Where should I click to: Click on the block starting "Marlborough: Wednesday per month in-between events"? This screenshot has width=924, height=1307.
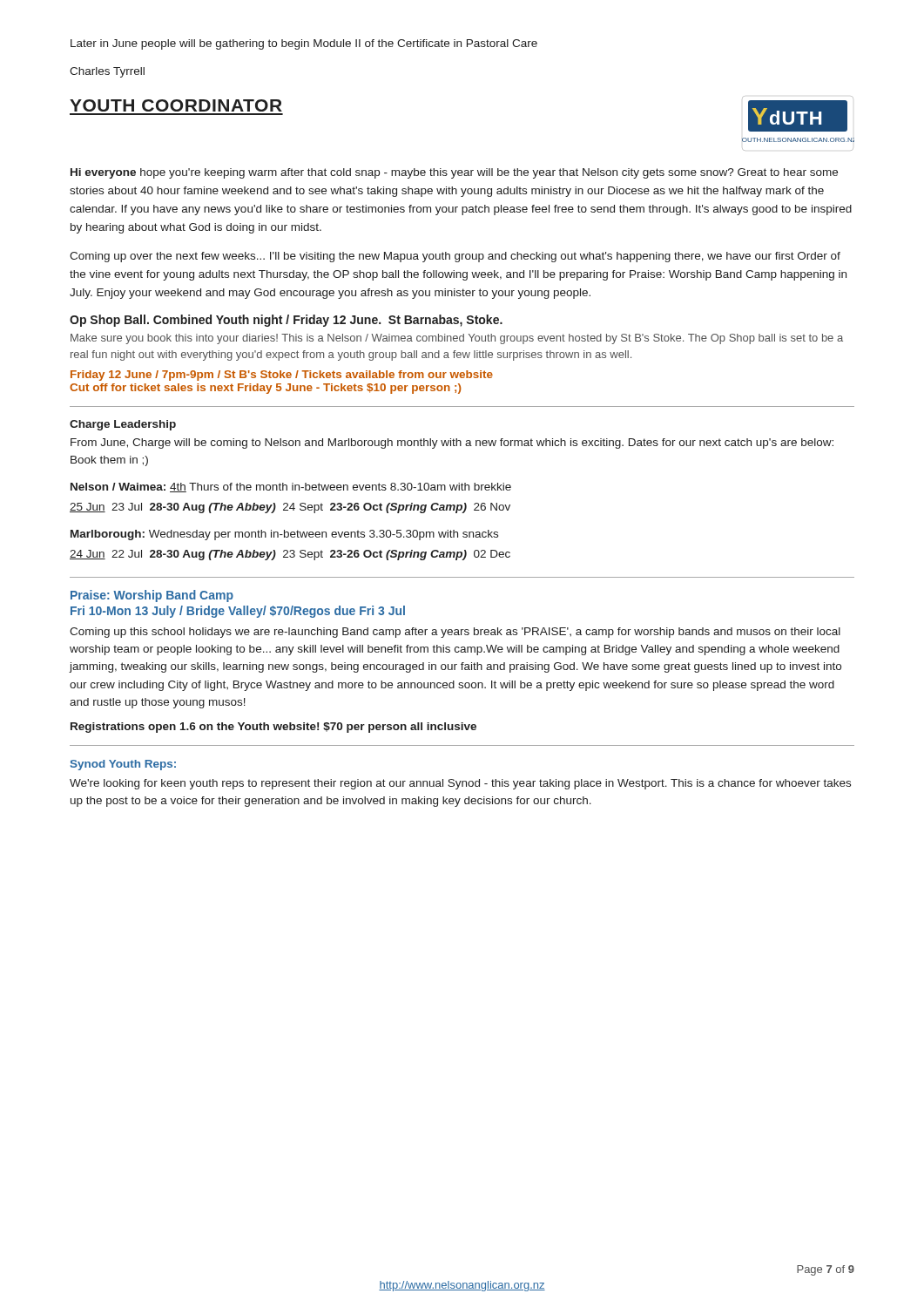click(x=290, y=544)
